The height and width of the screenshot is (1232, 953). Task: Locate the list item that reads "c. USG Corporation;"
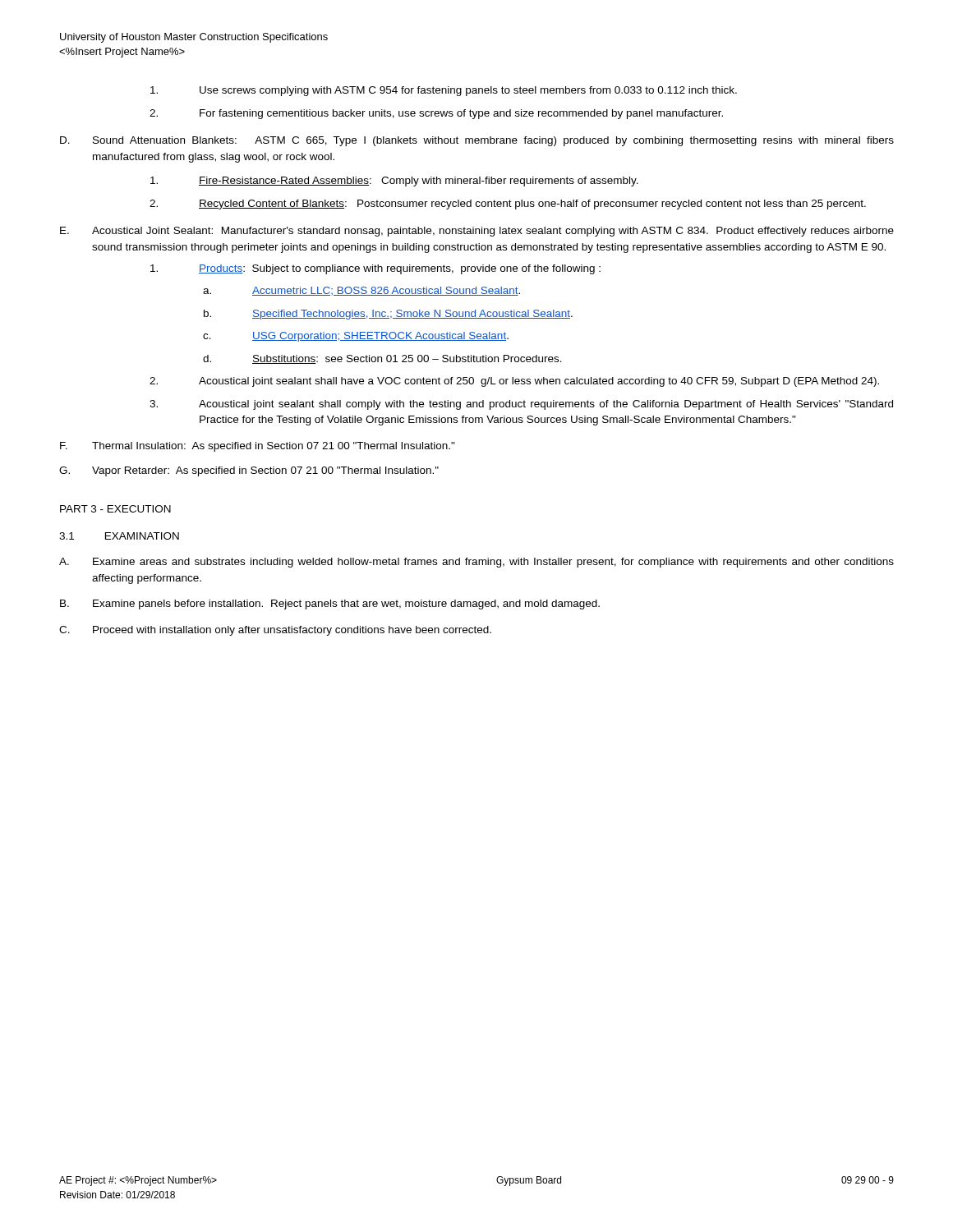tap(356, 337)
